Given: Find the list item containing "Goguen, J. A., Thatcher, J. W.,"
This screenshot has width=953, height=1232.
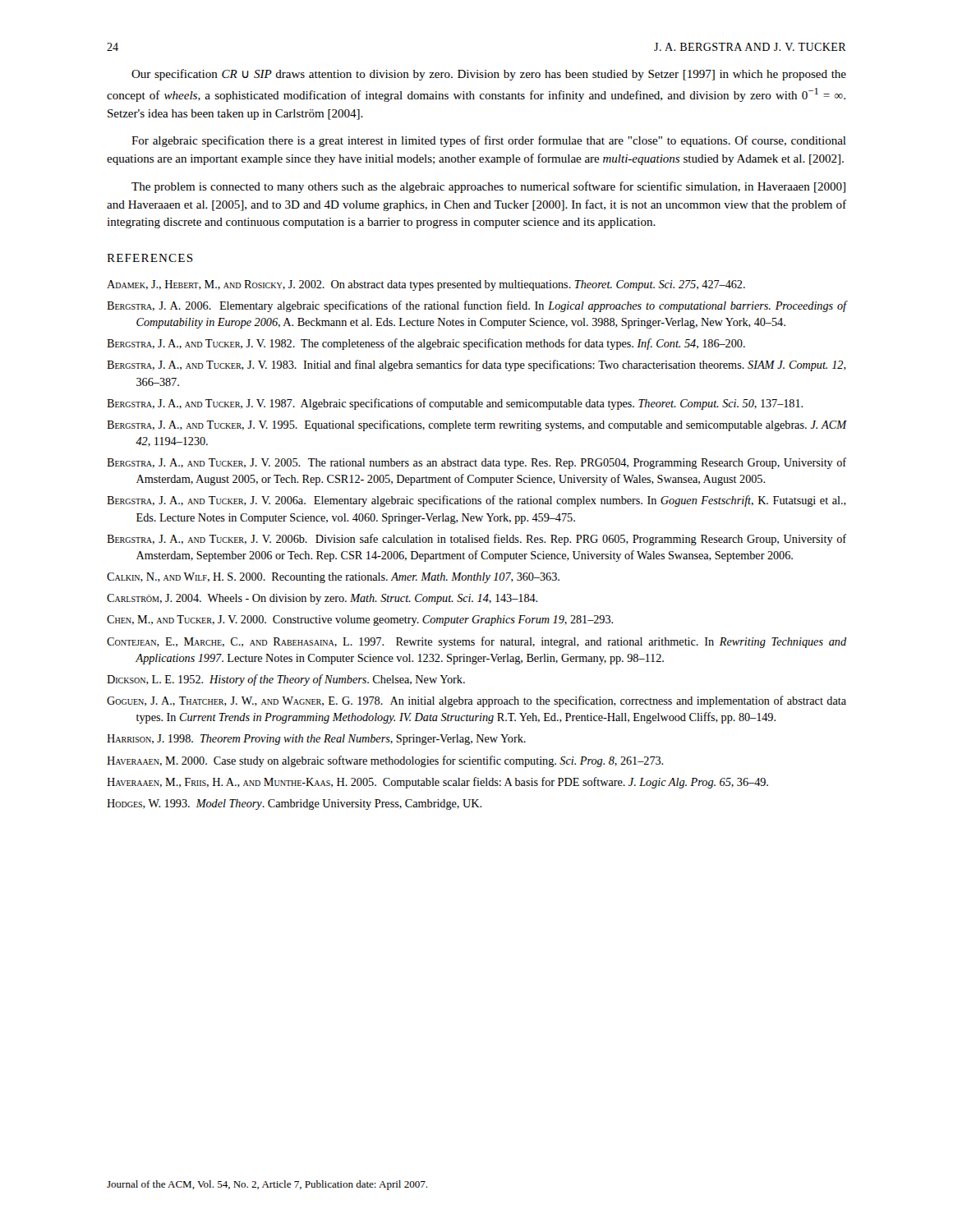Looking at the screenshot, I should click(x=476, y=709).
